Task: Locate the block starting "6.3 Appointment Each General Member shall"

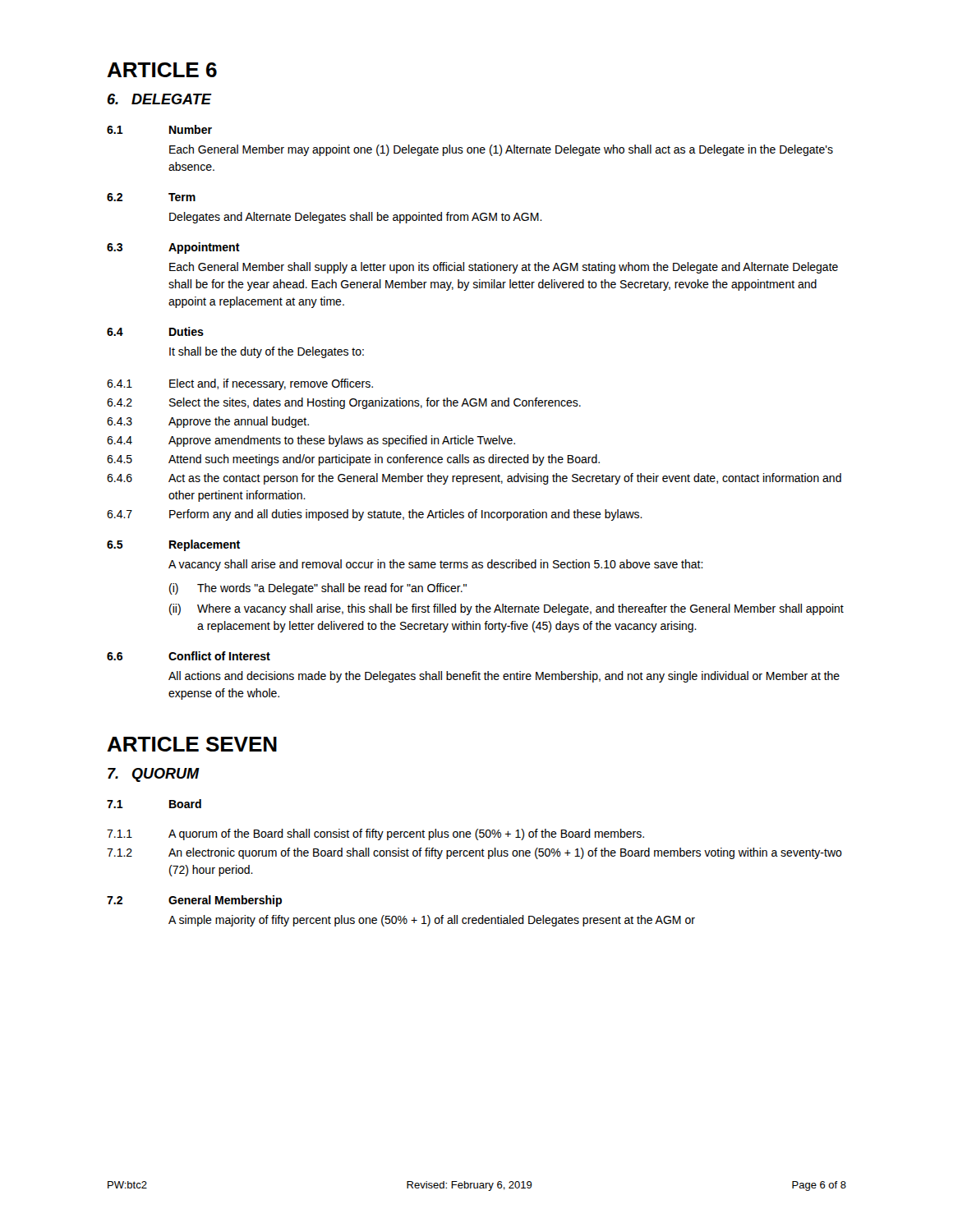Action: coord(476,276)
